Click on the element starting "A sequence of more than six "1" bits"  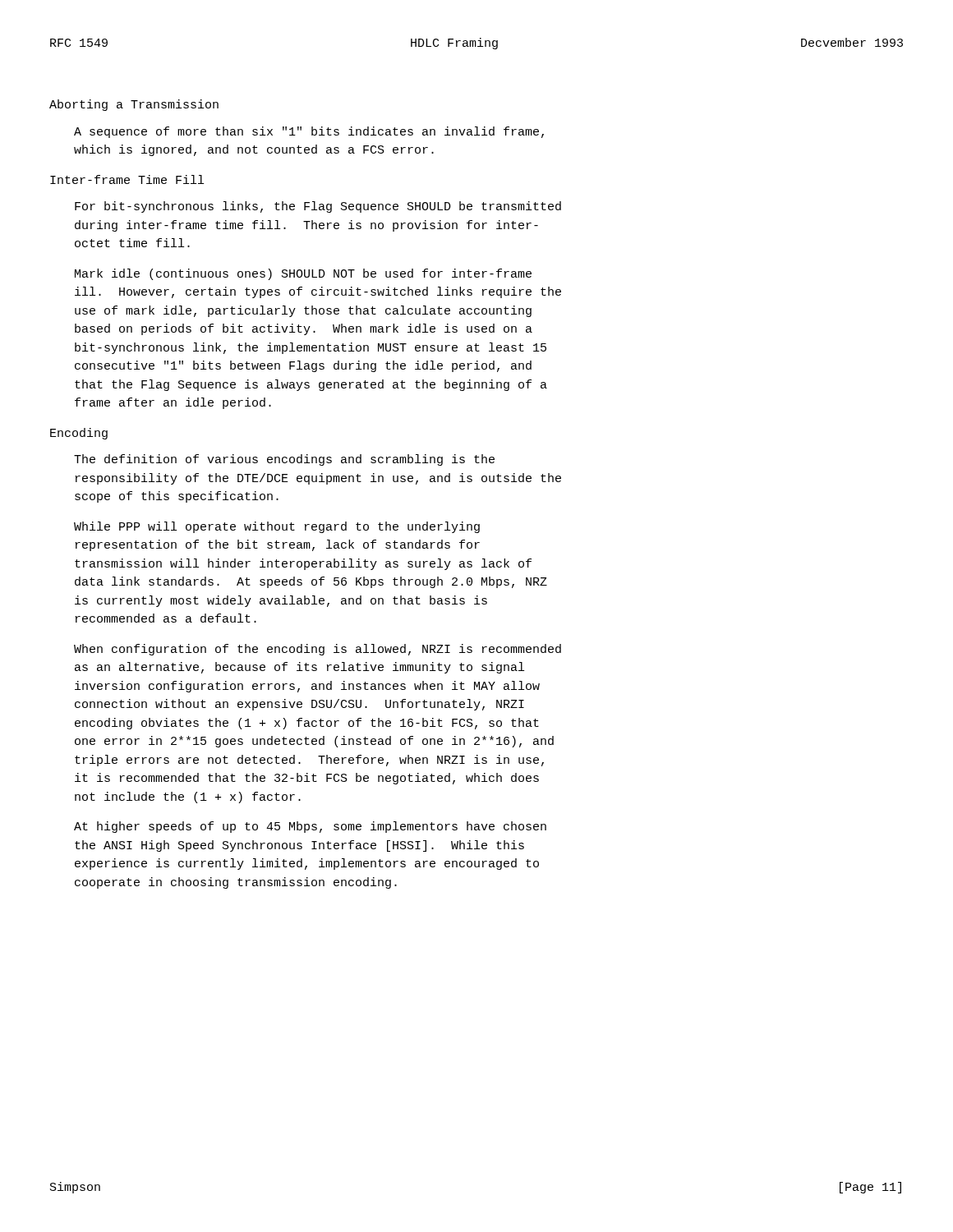311,141
